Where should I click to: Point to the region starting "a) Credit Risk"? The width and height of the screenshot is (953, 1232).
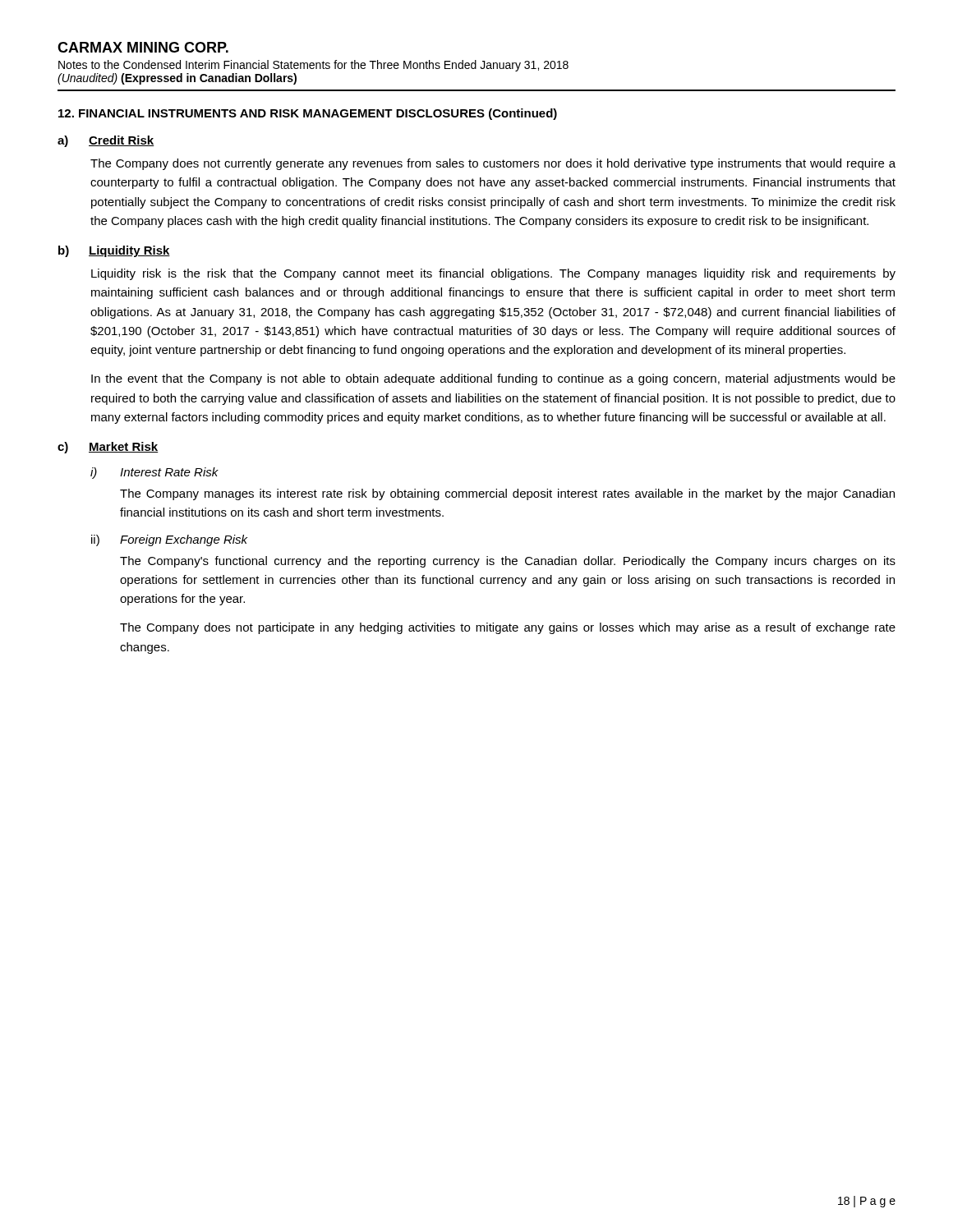(106, 140)
